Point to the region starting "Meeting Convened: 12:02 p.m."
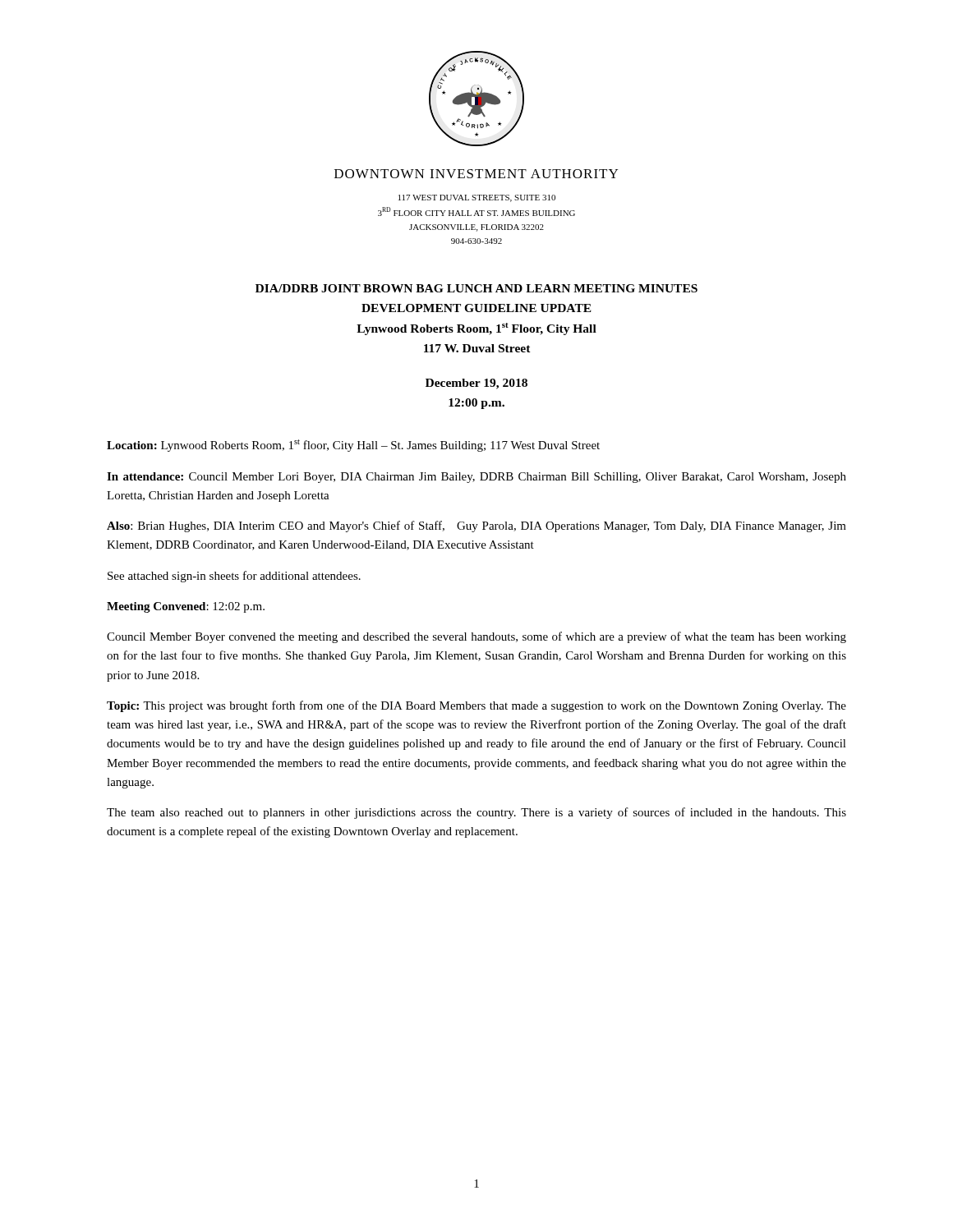This screenshot has width=953, height=1232. 186,606
